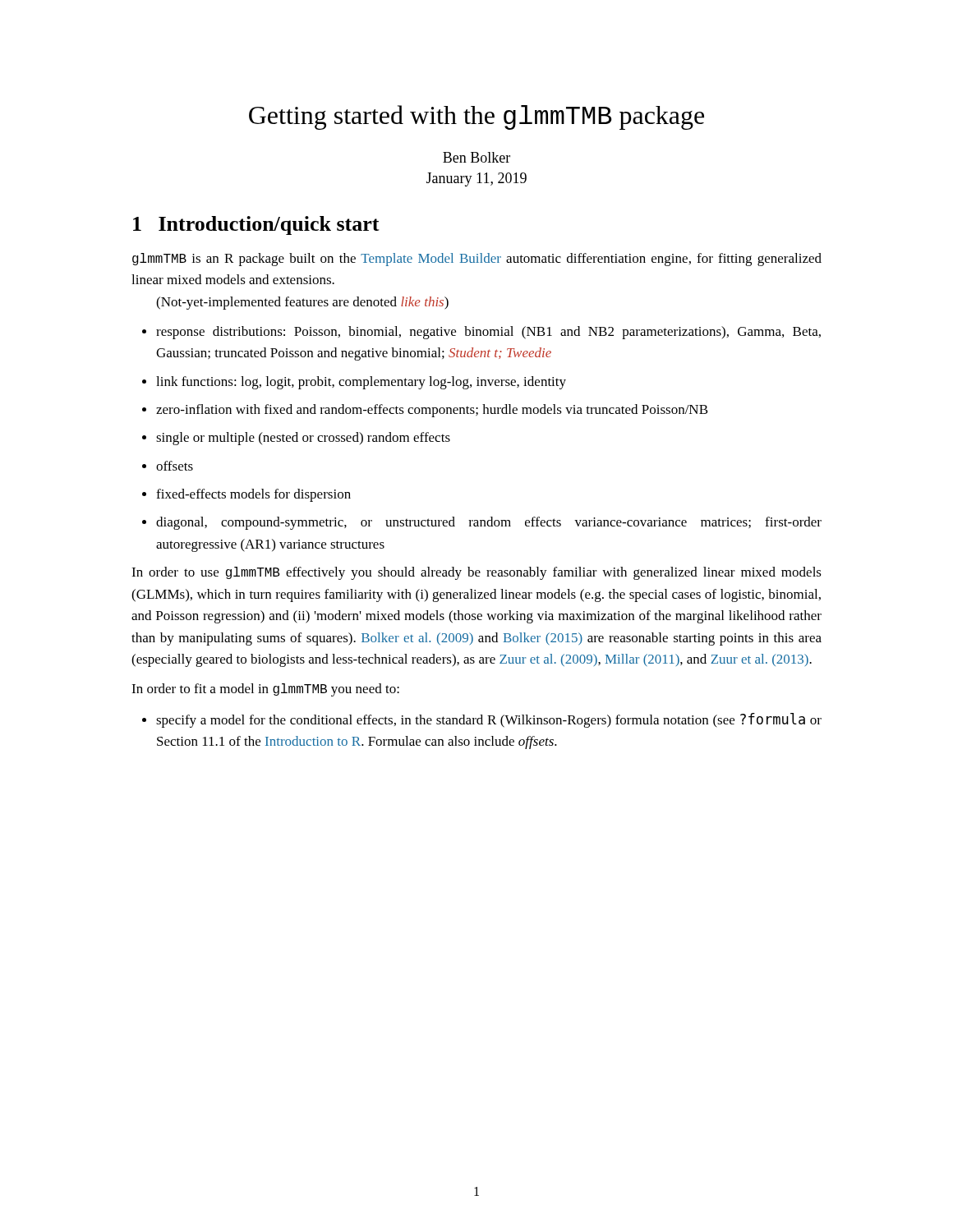Locate the text block that says "In order to fit"
This screenshot has height=1232, width=953.
pyautogui.click(x=266, y=689)
